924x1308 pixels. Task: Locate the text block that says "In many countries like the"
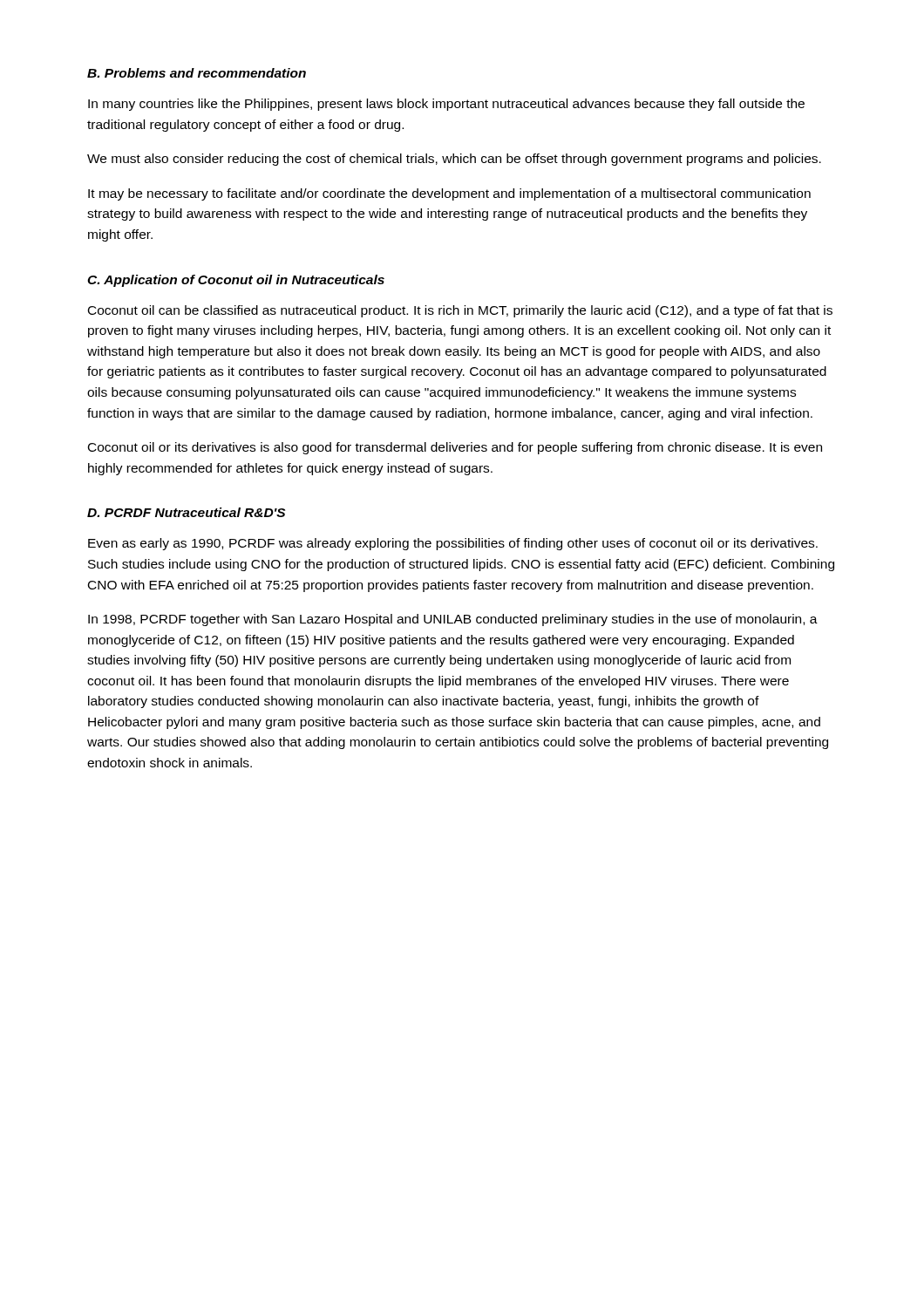[462, 114]
